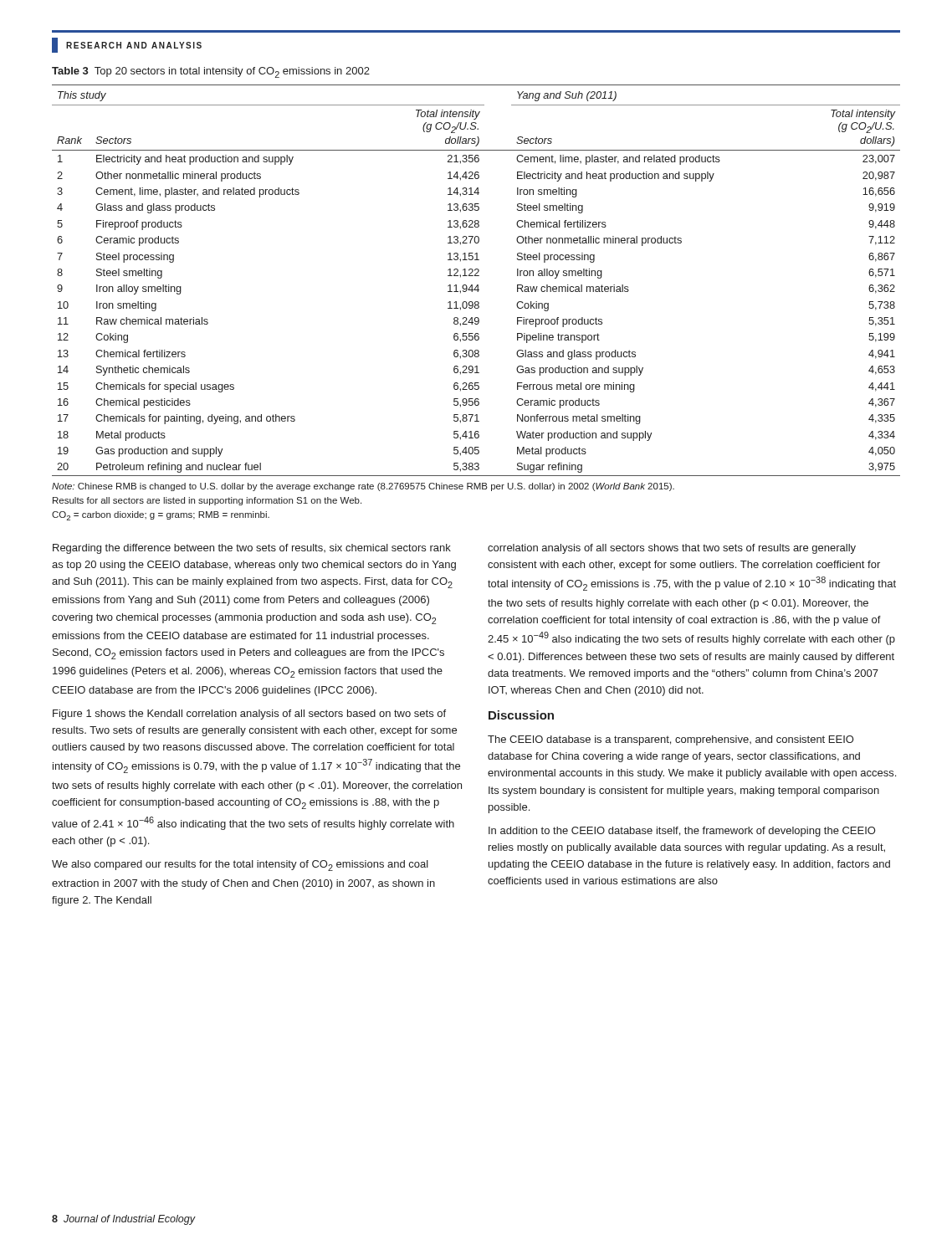Viewport: 952px width, 1255px height.
Task: Where is the passage that starts "Figure 1 shows the"?
Action: coord(258,777)
